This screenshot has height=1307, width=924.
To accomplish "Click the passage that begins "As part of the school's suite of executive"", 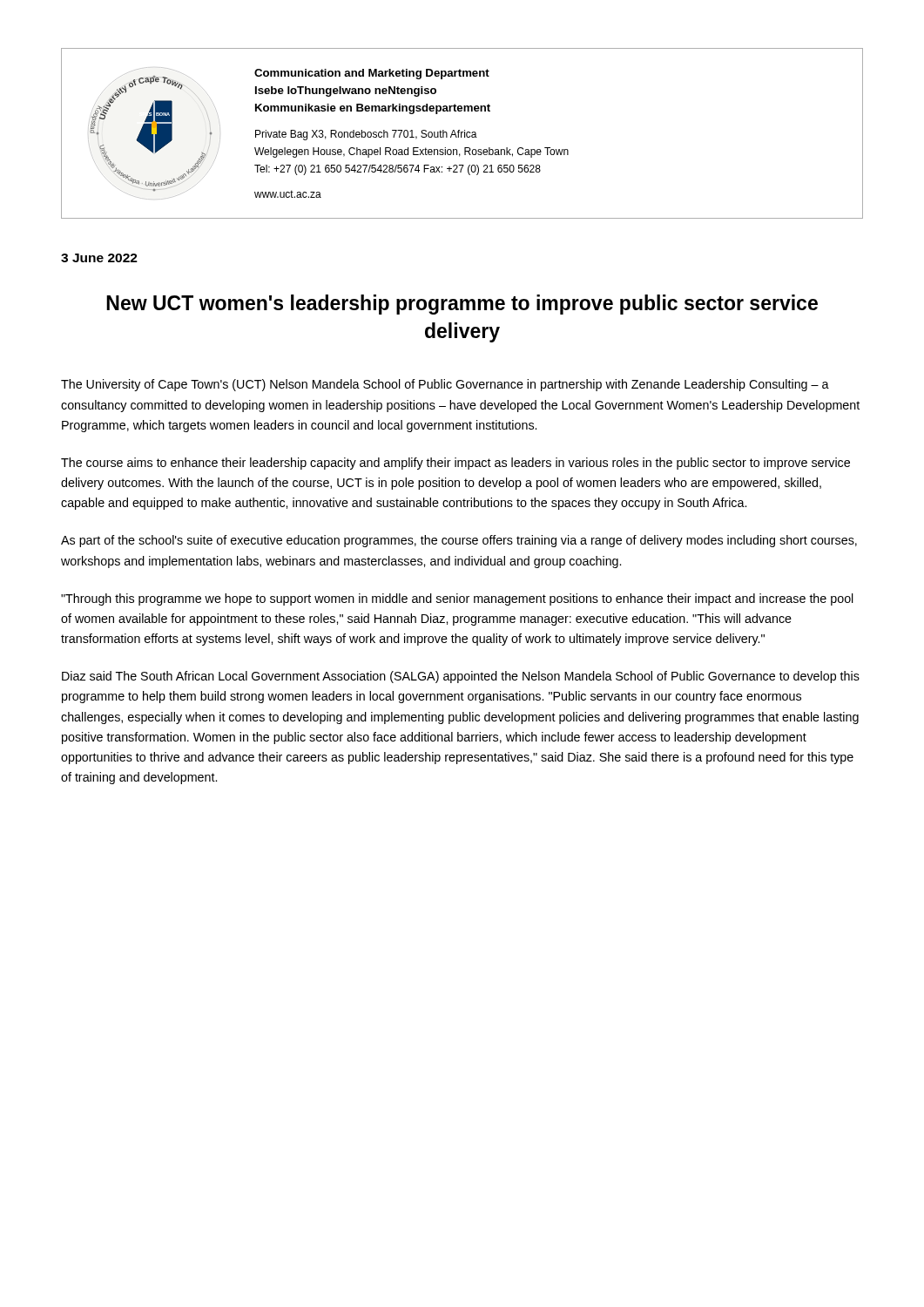I will (x=459, y=551).
